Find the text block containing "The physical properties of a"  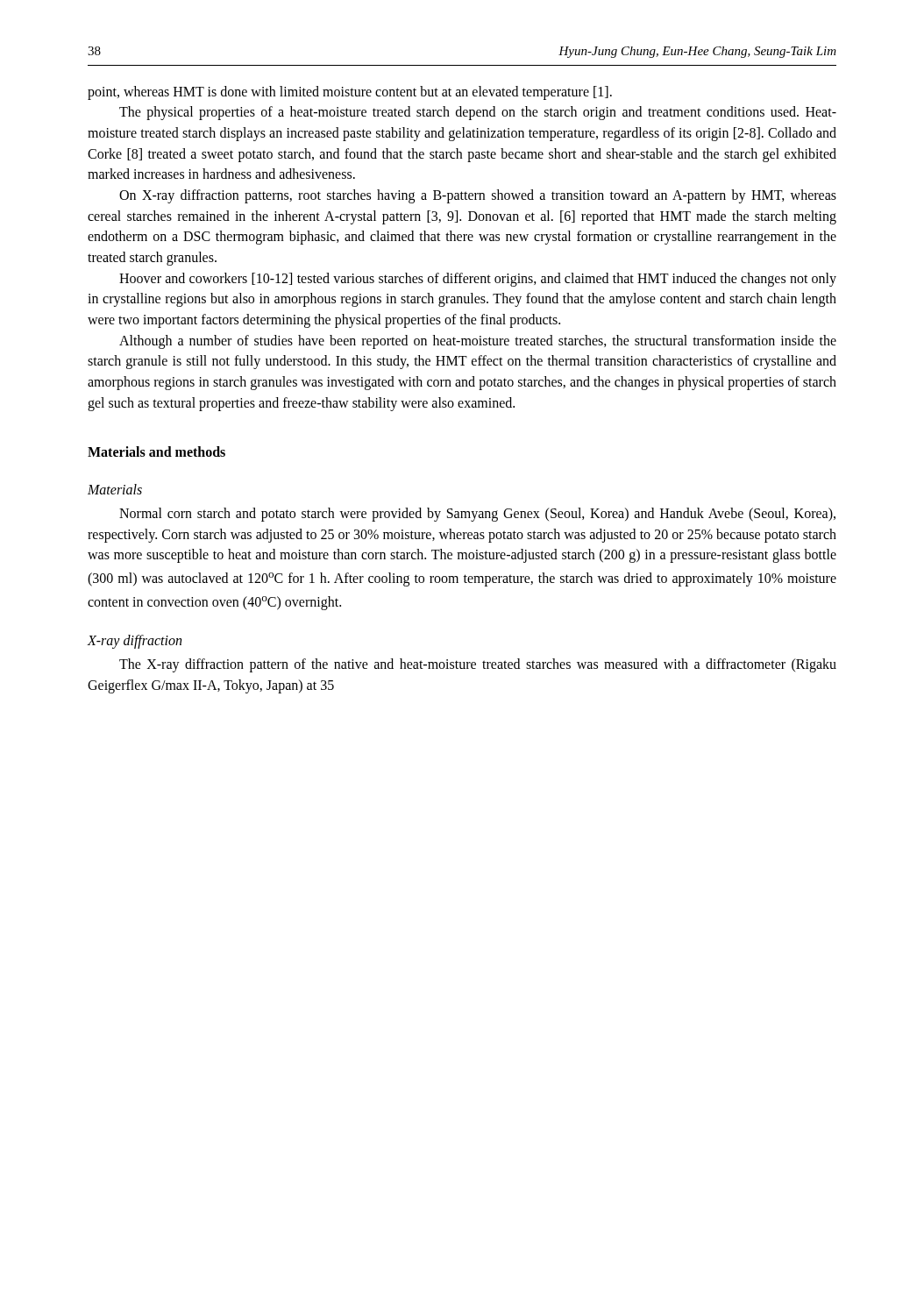coord(462,144)
